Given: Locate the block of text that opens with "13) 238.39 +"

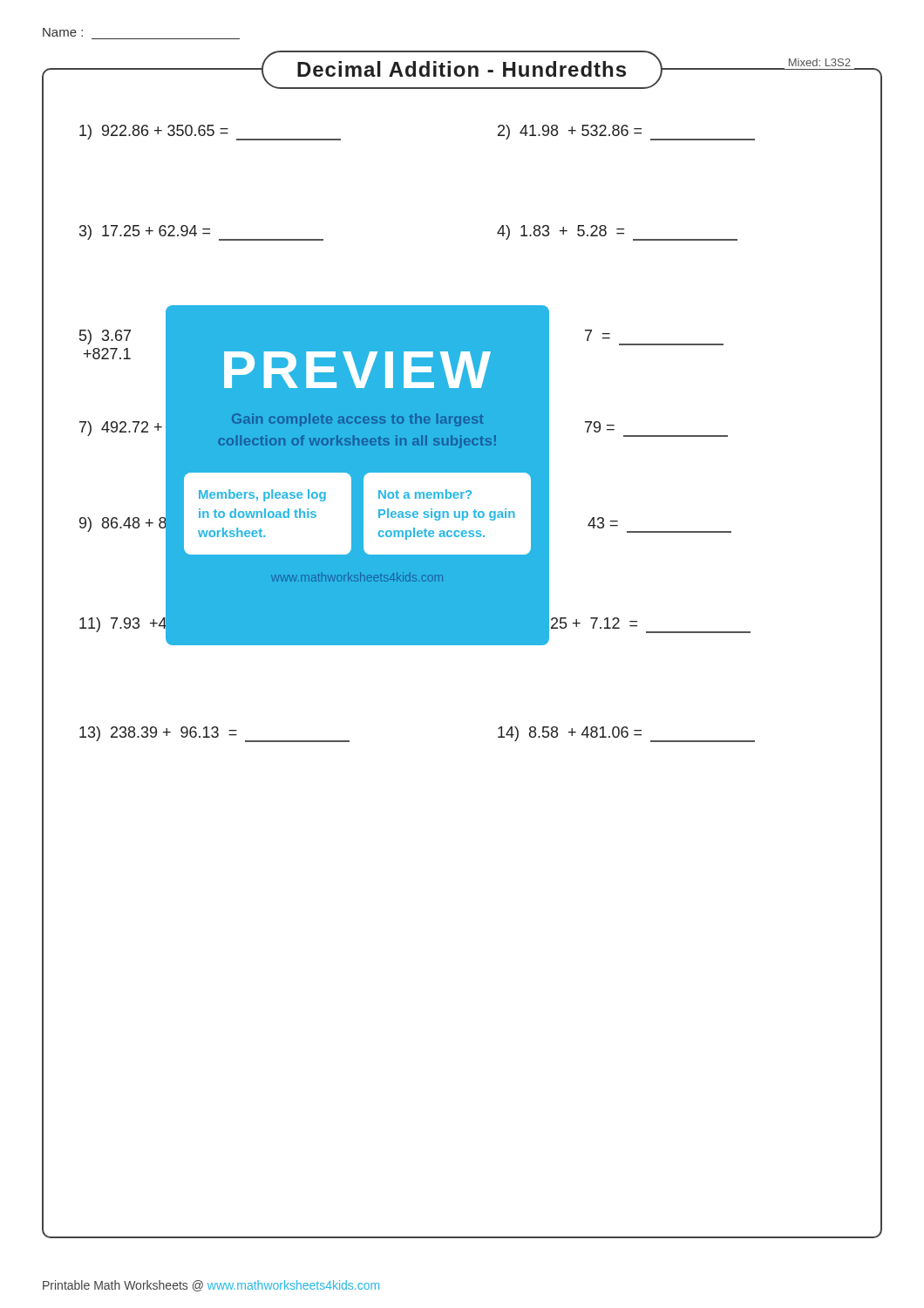Looking at the screenshot, I should pyautogui.click(x=214, y=733).
